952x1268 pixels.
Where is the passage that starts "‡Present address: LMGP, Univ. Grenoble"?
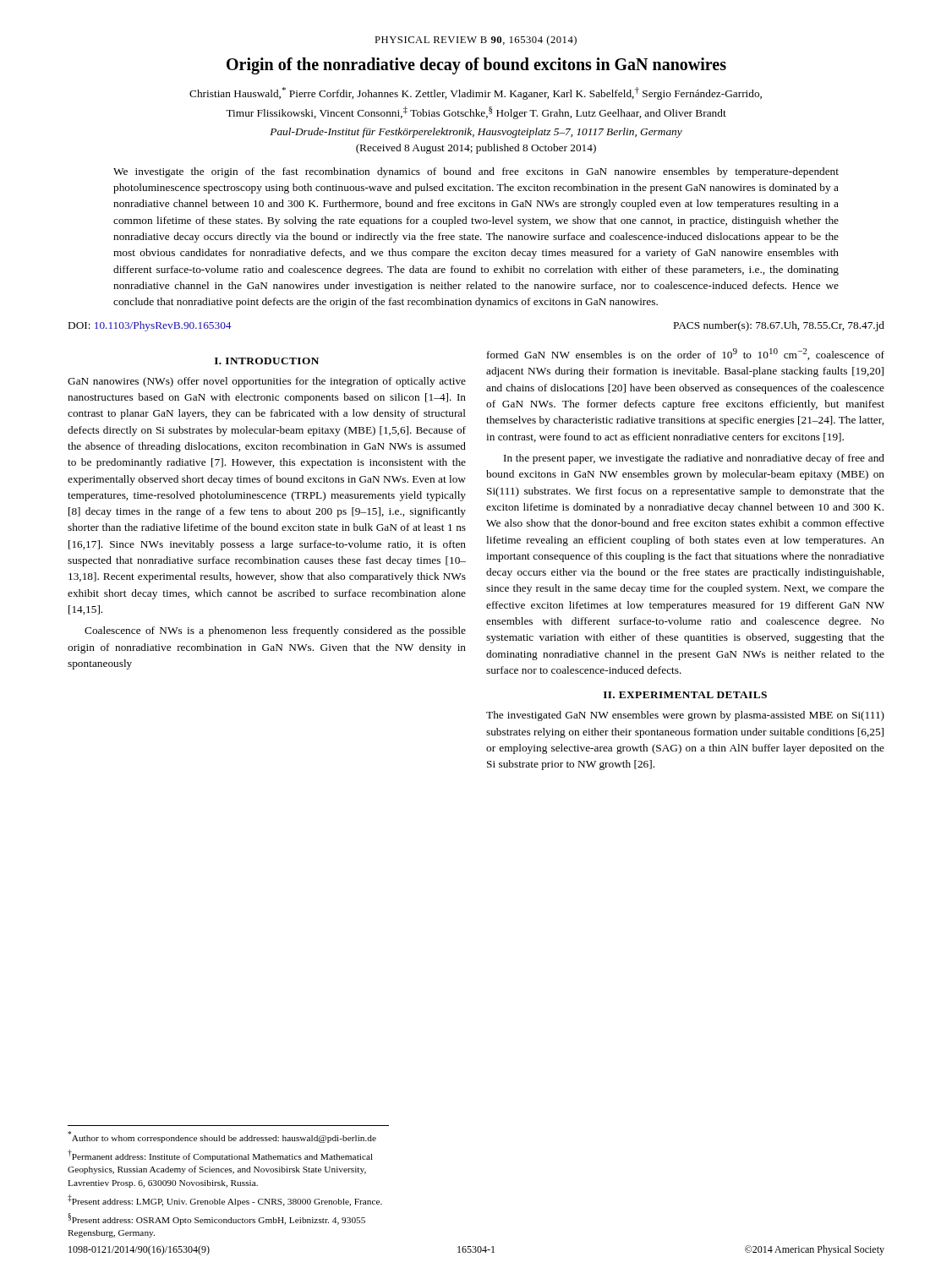click(x=225, y=1200)
